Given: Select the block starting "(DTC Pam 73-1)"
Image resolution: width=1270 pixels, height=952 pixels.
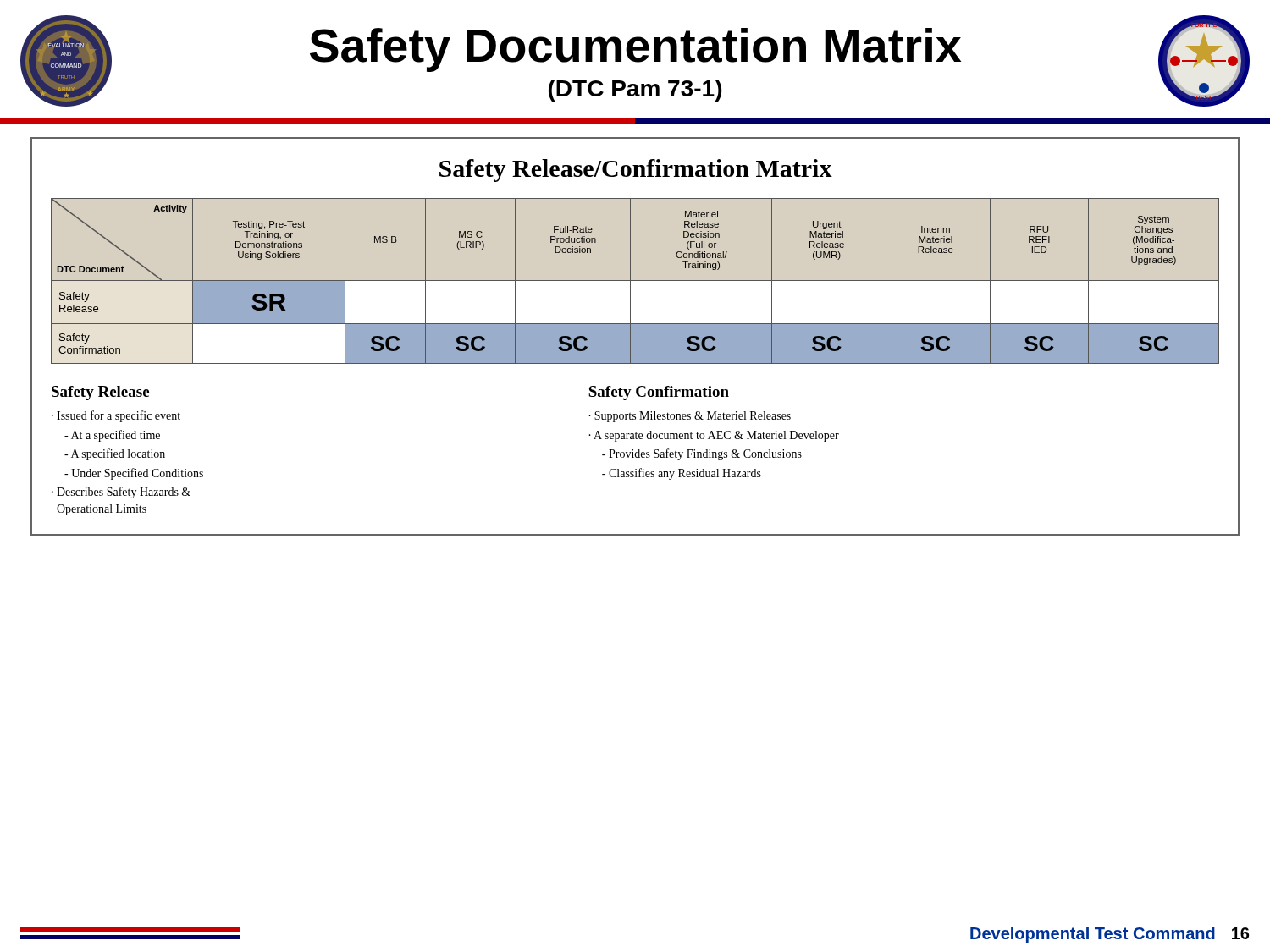Looking at the screenshot, I should coord(635,88).
